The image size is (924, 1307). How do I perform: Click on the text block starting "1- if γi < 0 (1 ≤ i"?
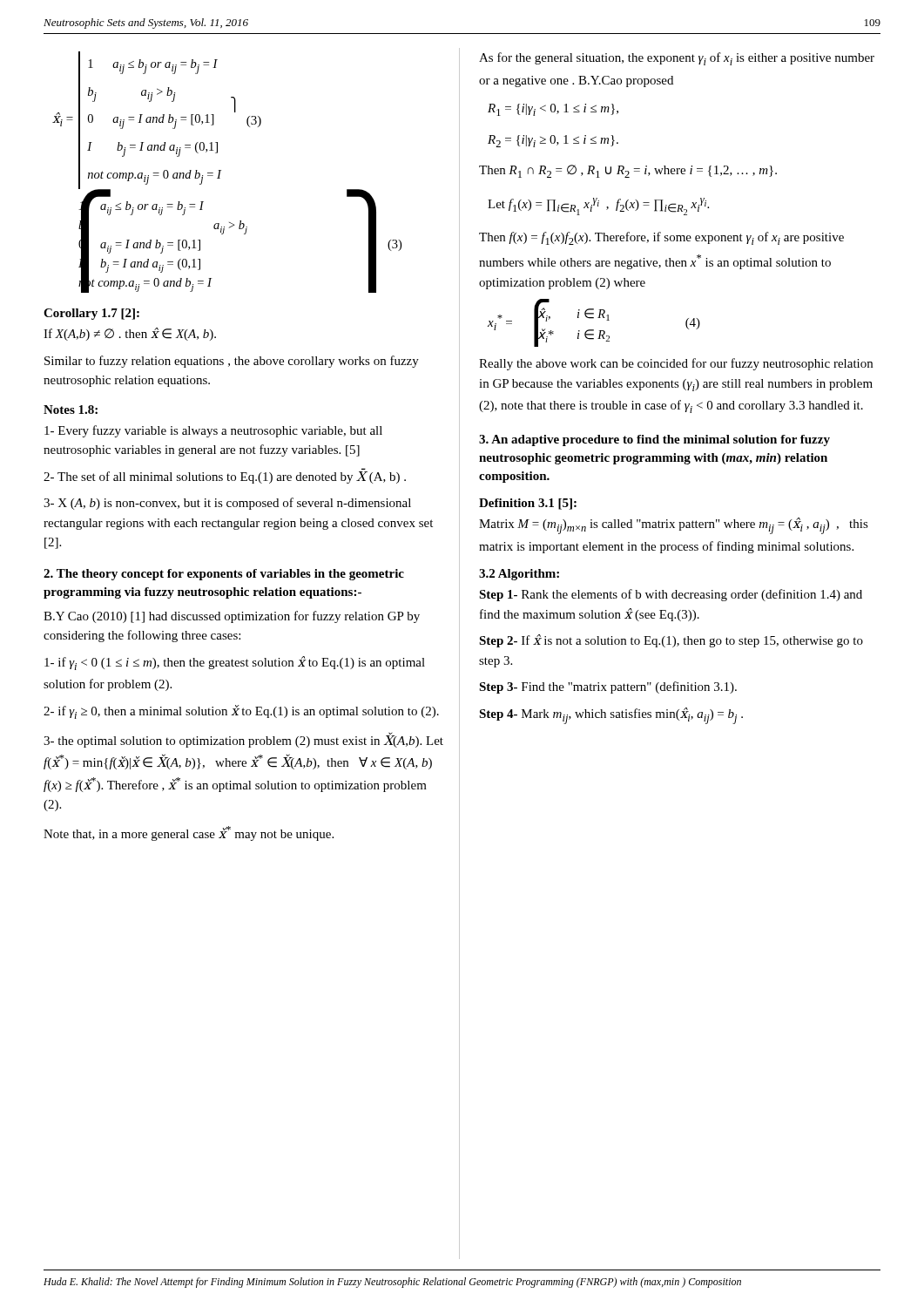coord(234,673)
